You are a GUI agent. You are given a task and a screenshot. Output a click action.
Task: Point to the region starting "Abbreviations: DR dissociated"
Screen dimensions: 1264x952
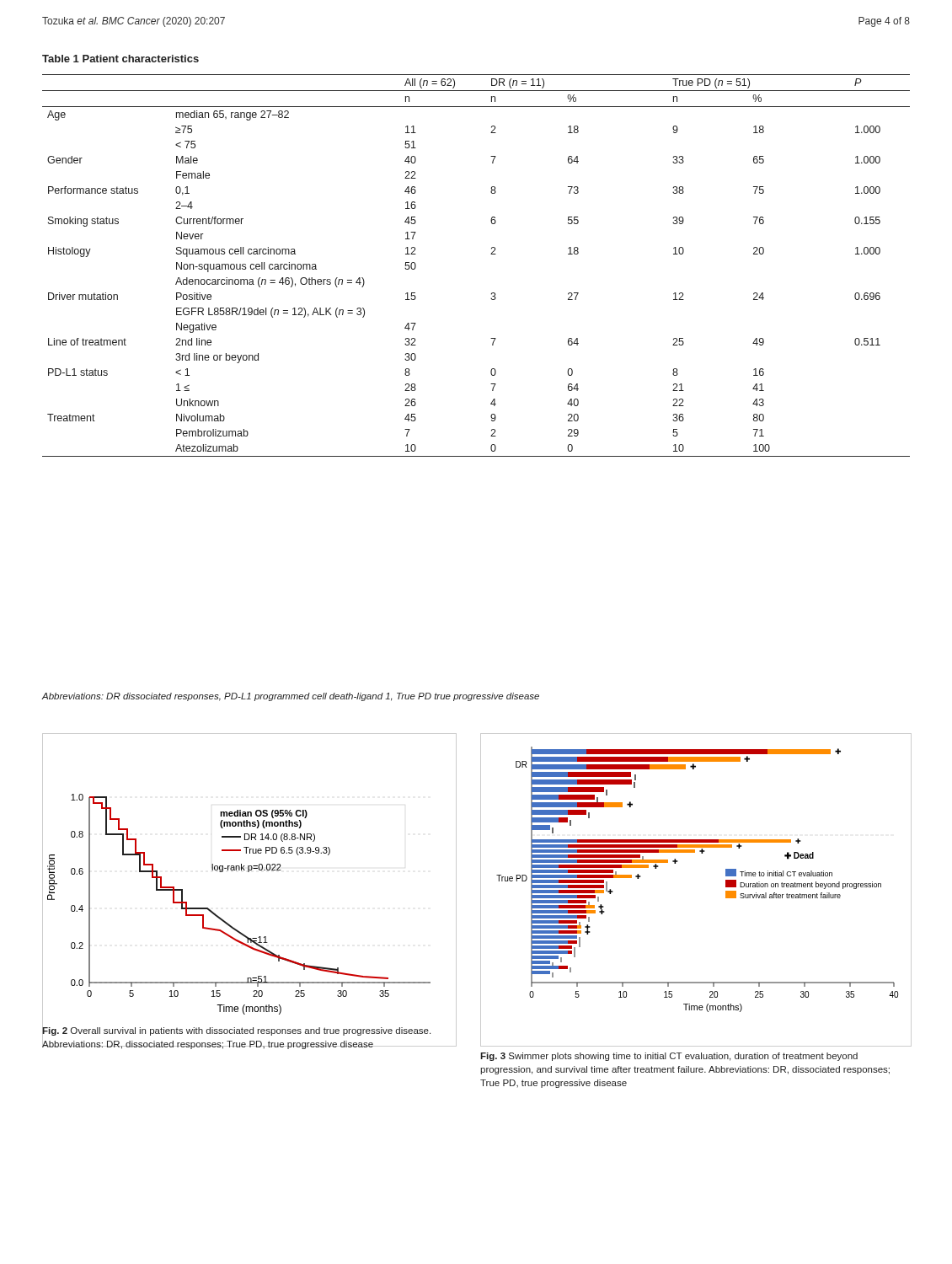click(291, 696)
